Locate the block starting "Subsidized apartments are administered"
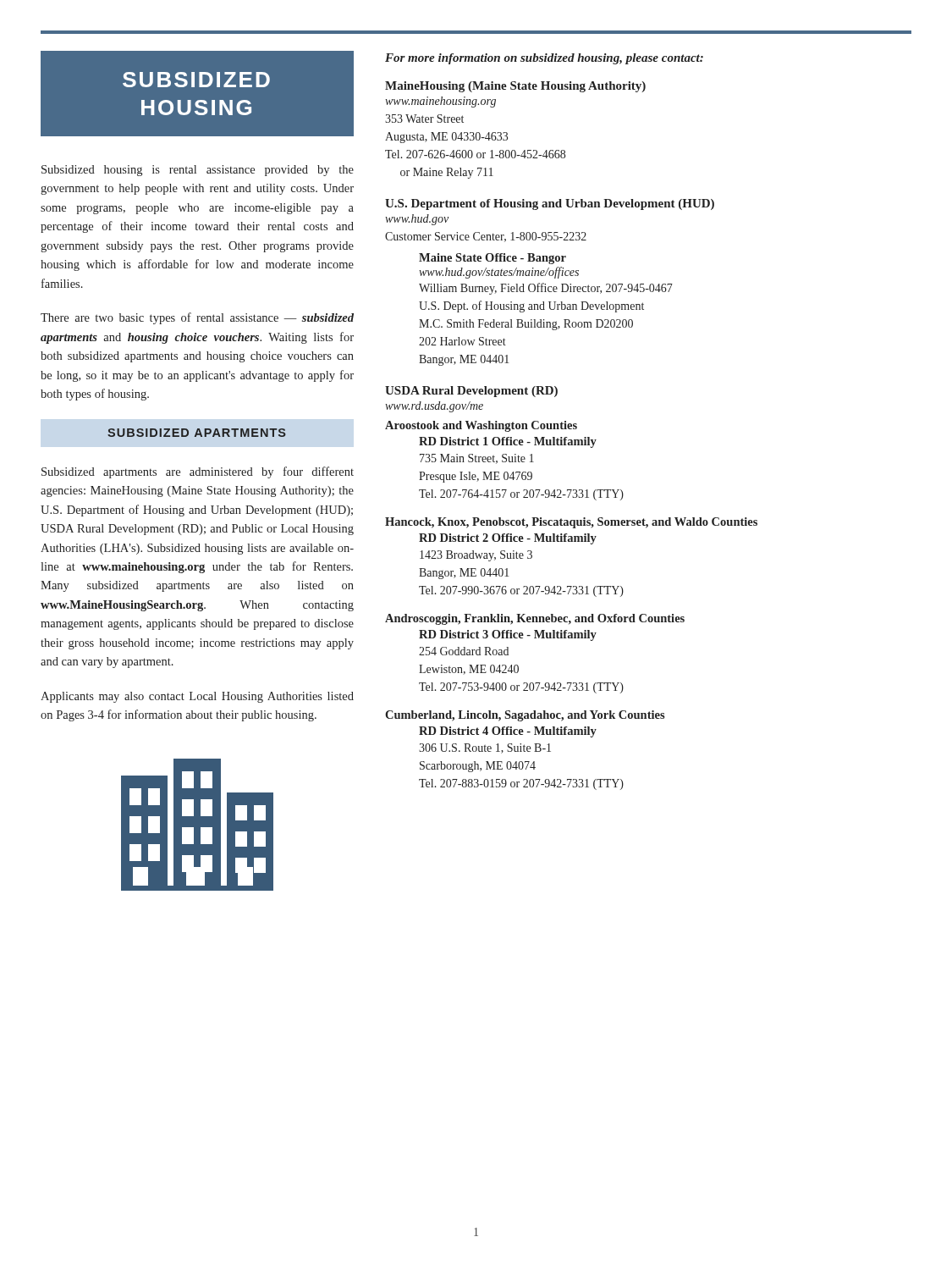 tap(197, 566)
